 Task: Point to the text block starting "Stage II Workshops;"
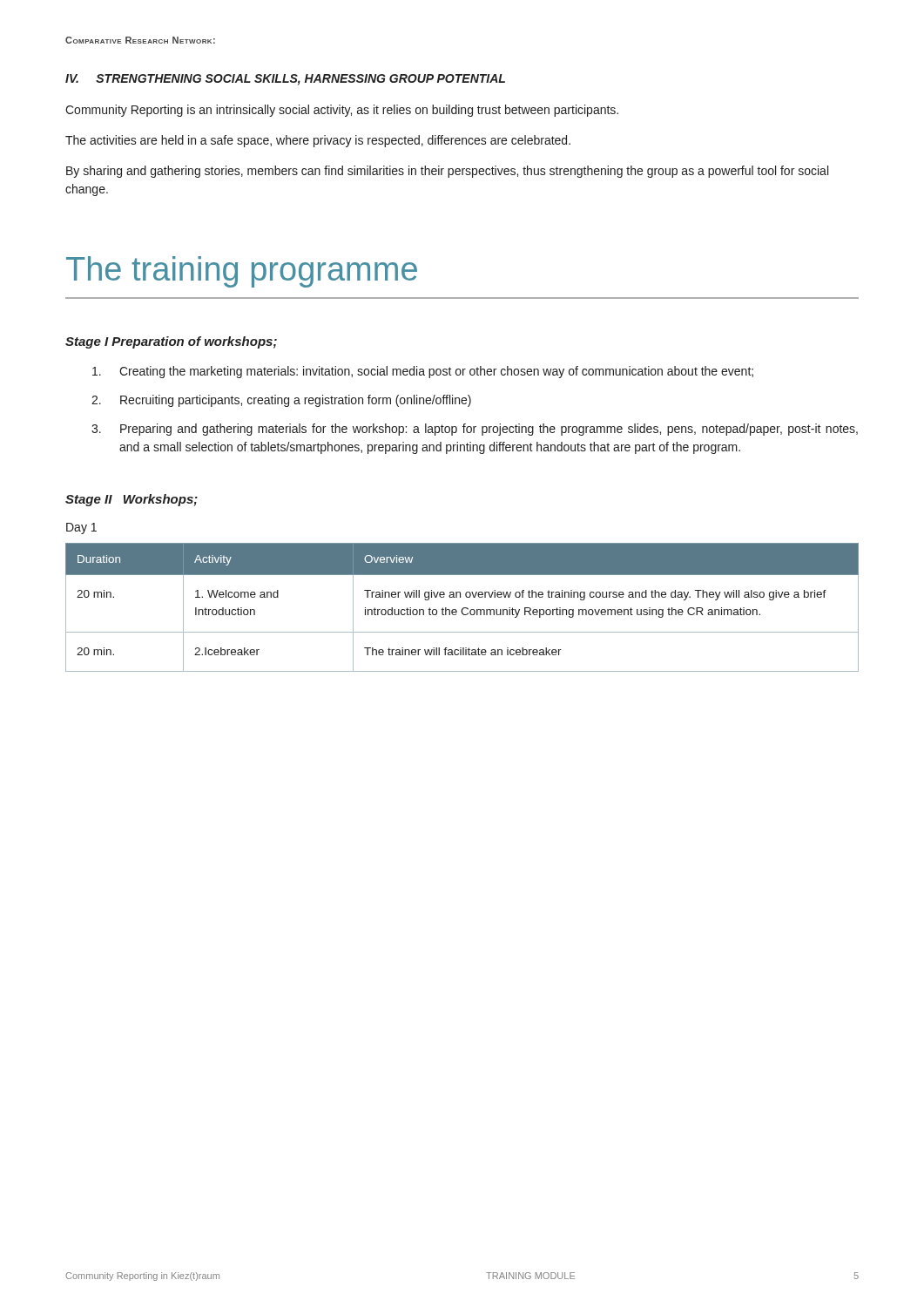pyautogui.click(x=132, y=499)
